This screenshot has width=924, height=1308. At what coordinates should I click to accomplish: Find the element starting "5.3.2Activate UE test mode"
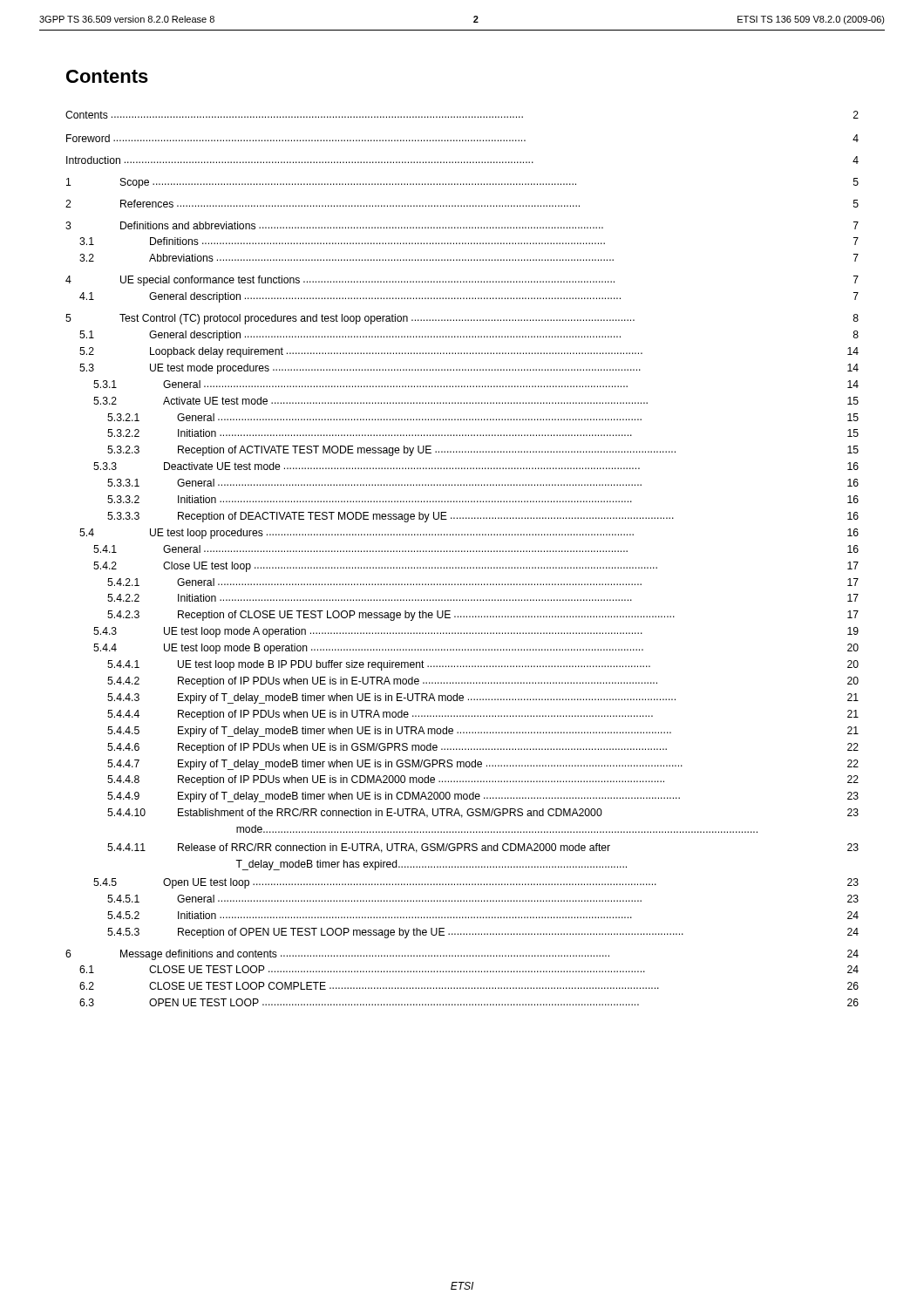coord(462,401)
